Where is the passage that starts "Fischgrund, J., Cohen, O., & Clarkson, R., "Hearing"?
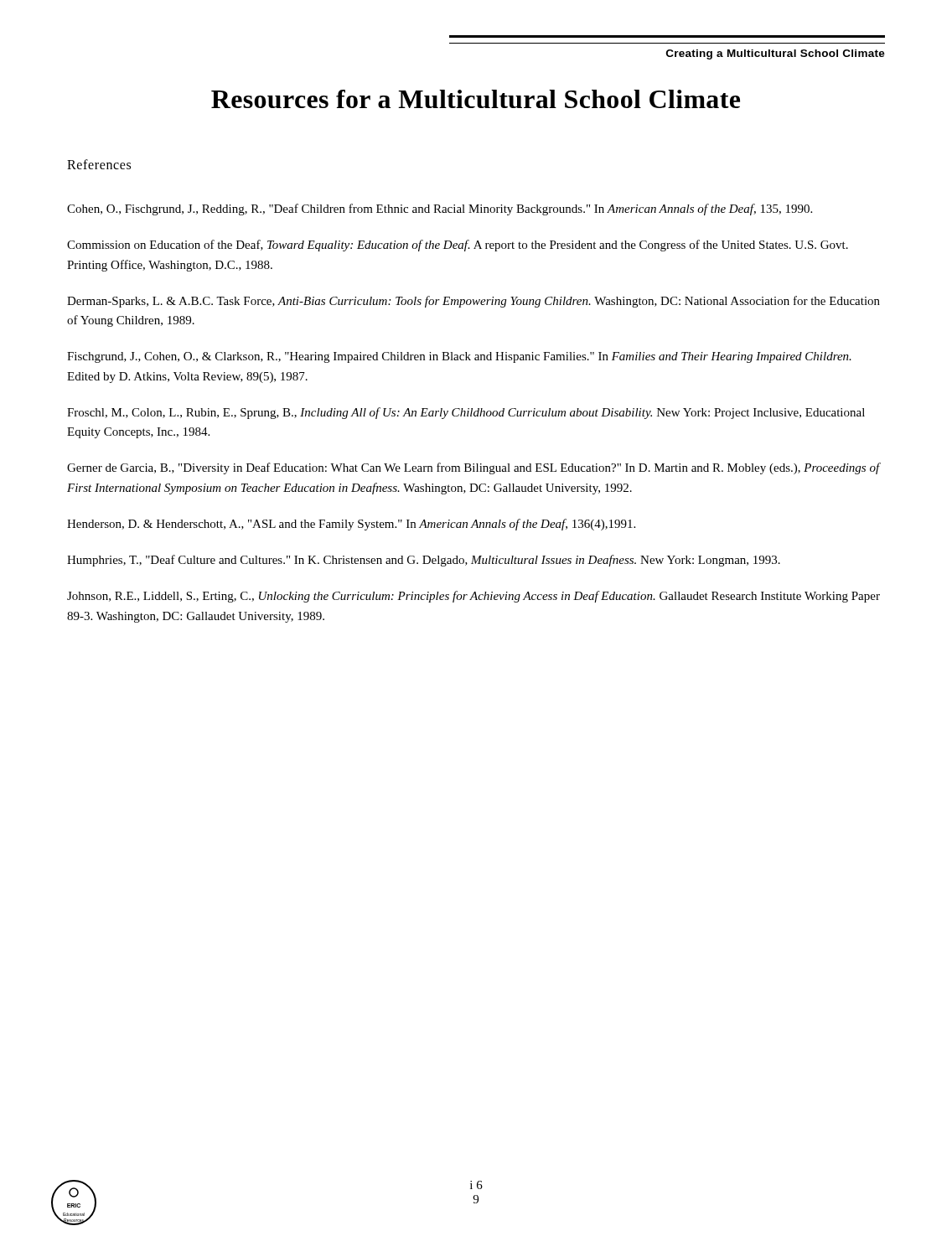The height and width of the screenshot is (1257, 952). click(x=460, y=366)
